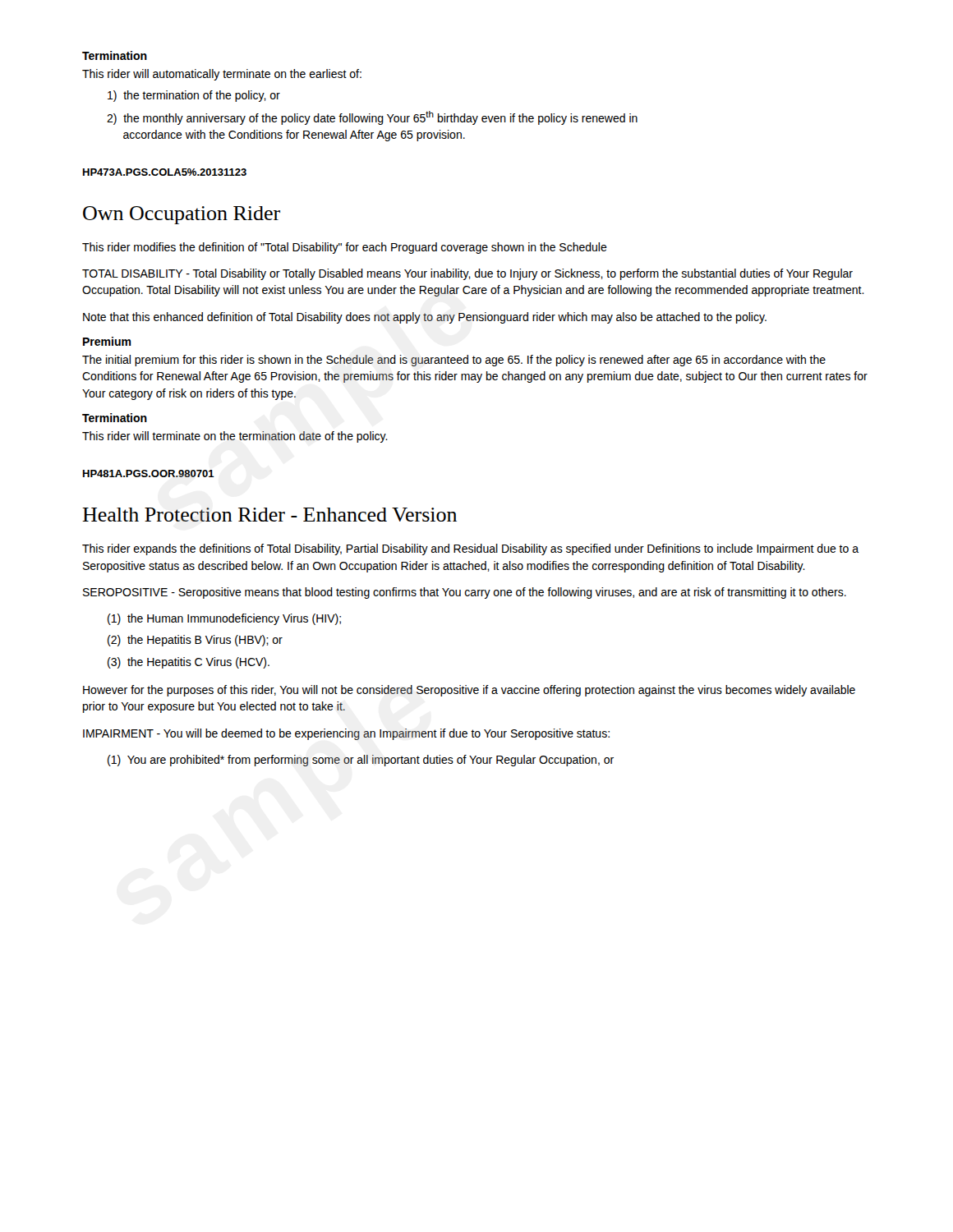This screenshot has width=953, height=1232.
Task: Locate the text "Own Occupation Rider"
Action: pyautogui.click(x=181, y=213)
